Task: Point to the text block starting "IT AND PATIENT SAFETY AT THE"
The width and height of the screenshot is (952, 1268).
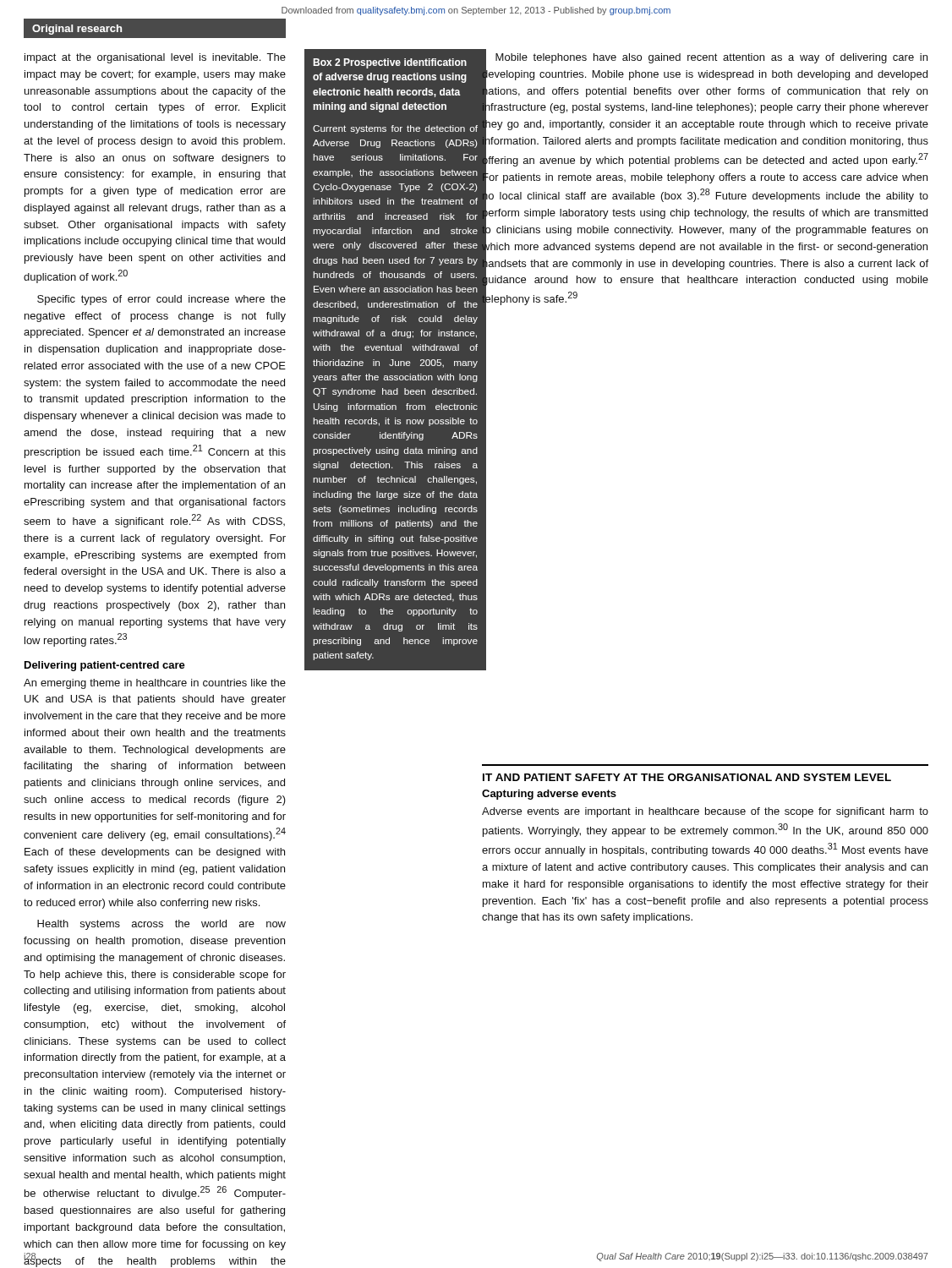Action: point(687,778)
